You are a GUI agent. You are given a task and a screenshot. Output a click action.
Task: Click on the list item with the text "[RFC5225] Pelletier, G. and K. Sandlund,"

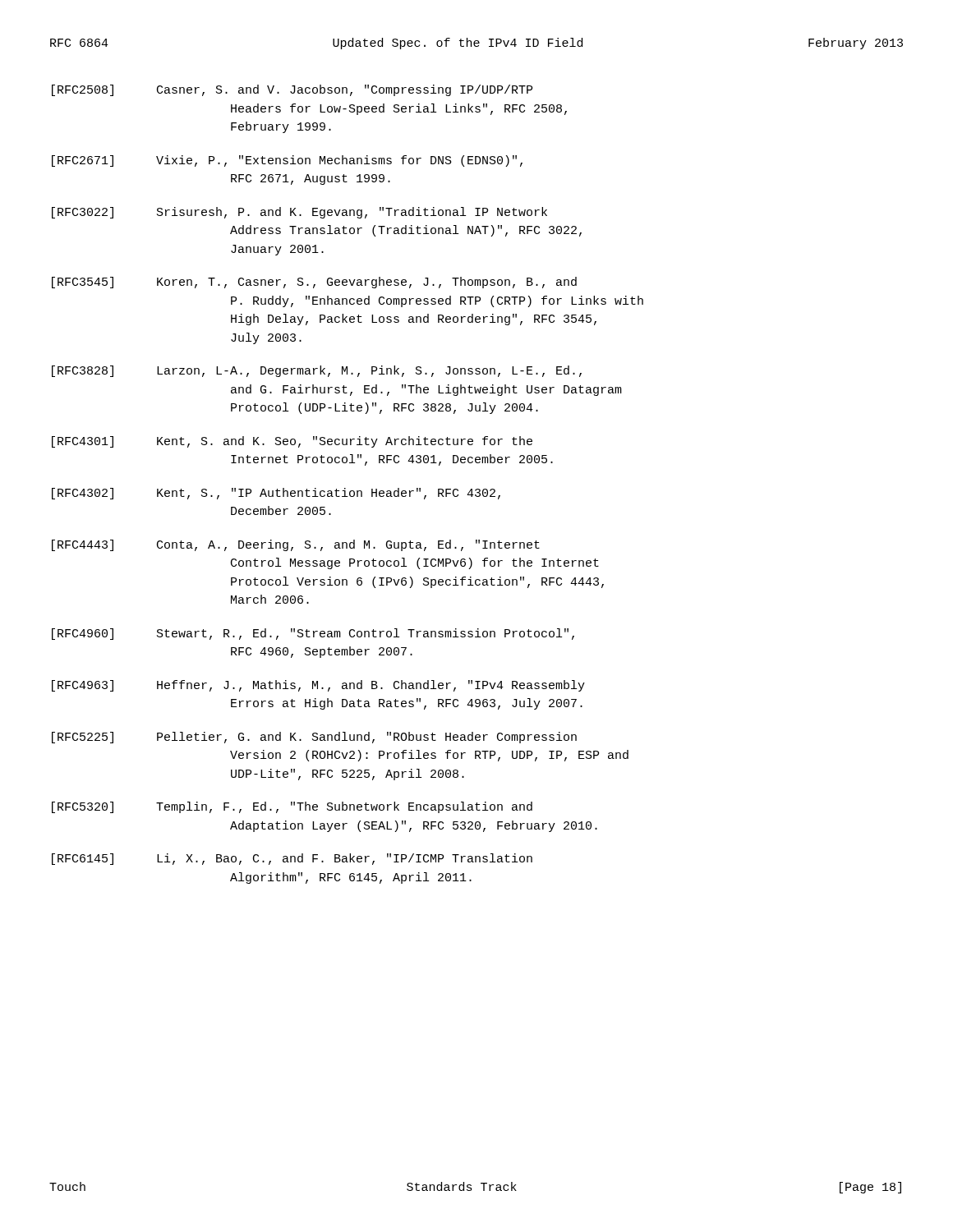click(476, 757)
